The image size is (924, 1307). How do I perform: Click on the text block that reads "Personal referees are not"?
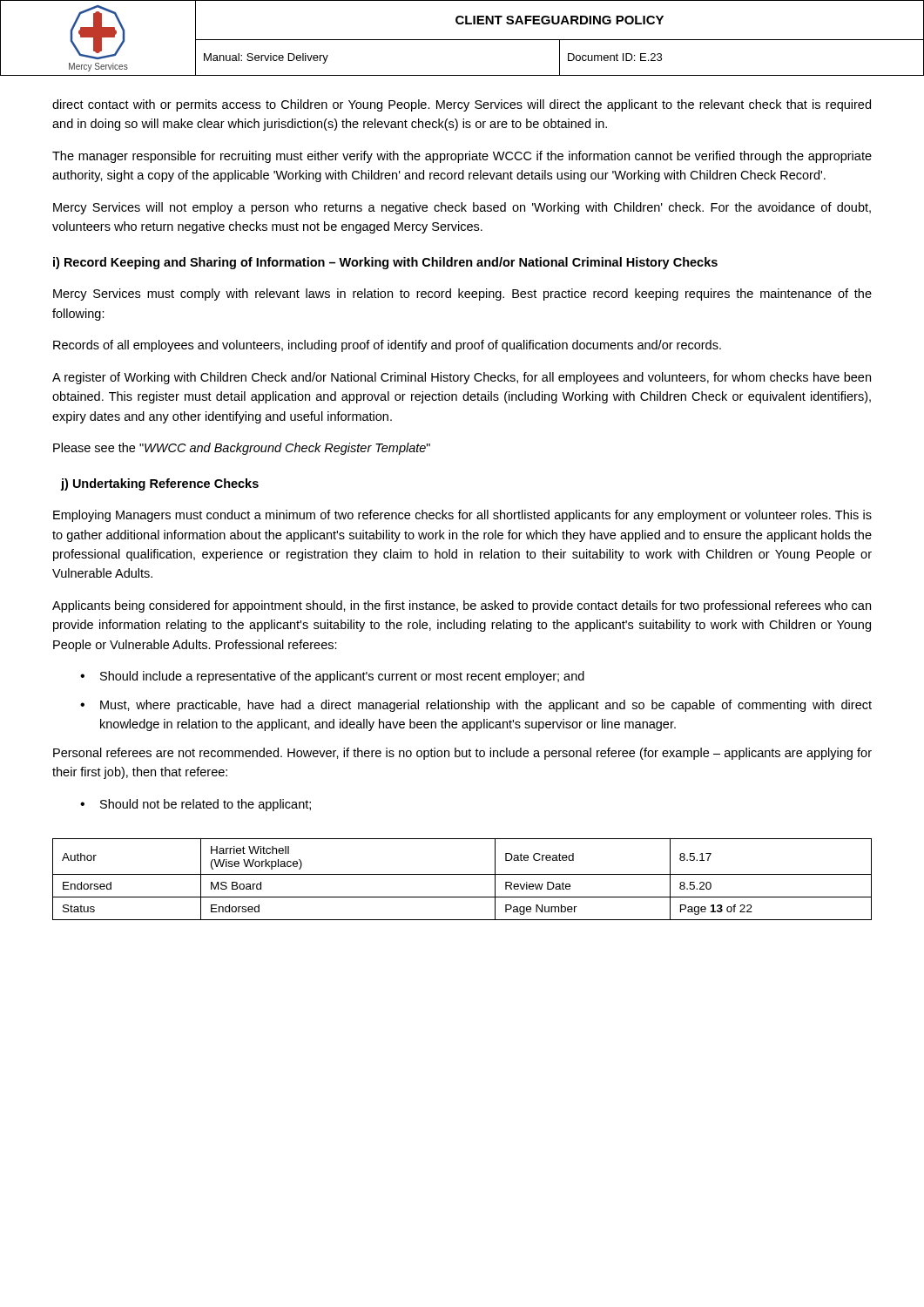[x=462, y=762]
